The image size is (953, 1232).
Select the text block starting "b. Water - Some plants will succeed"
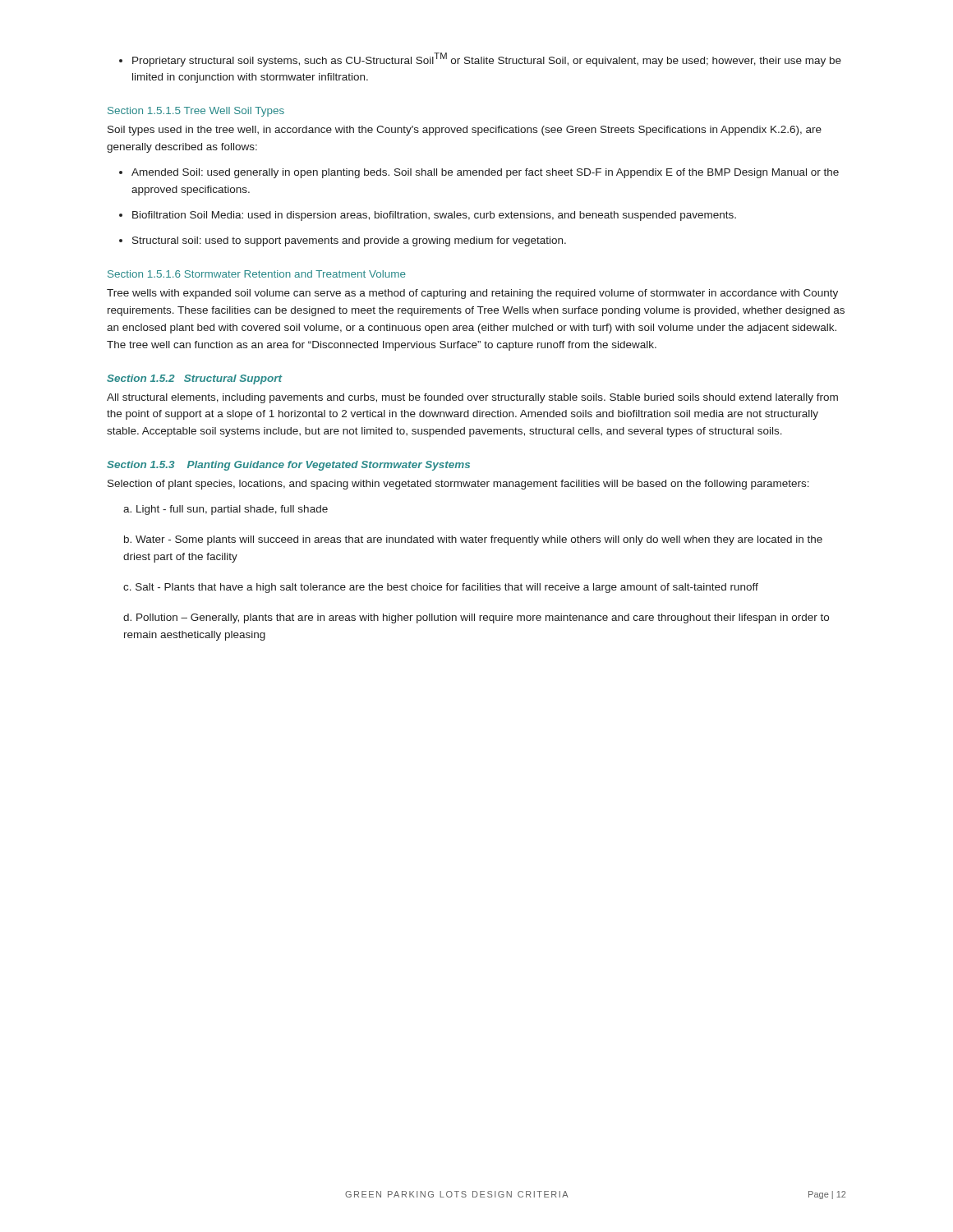click(473, 548)
